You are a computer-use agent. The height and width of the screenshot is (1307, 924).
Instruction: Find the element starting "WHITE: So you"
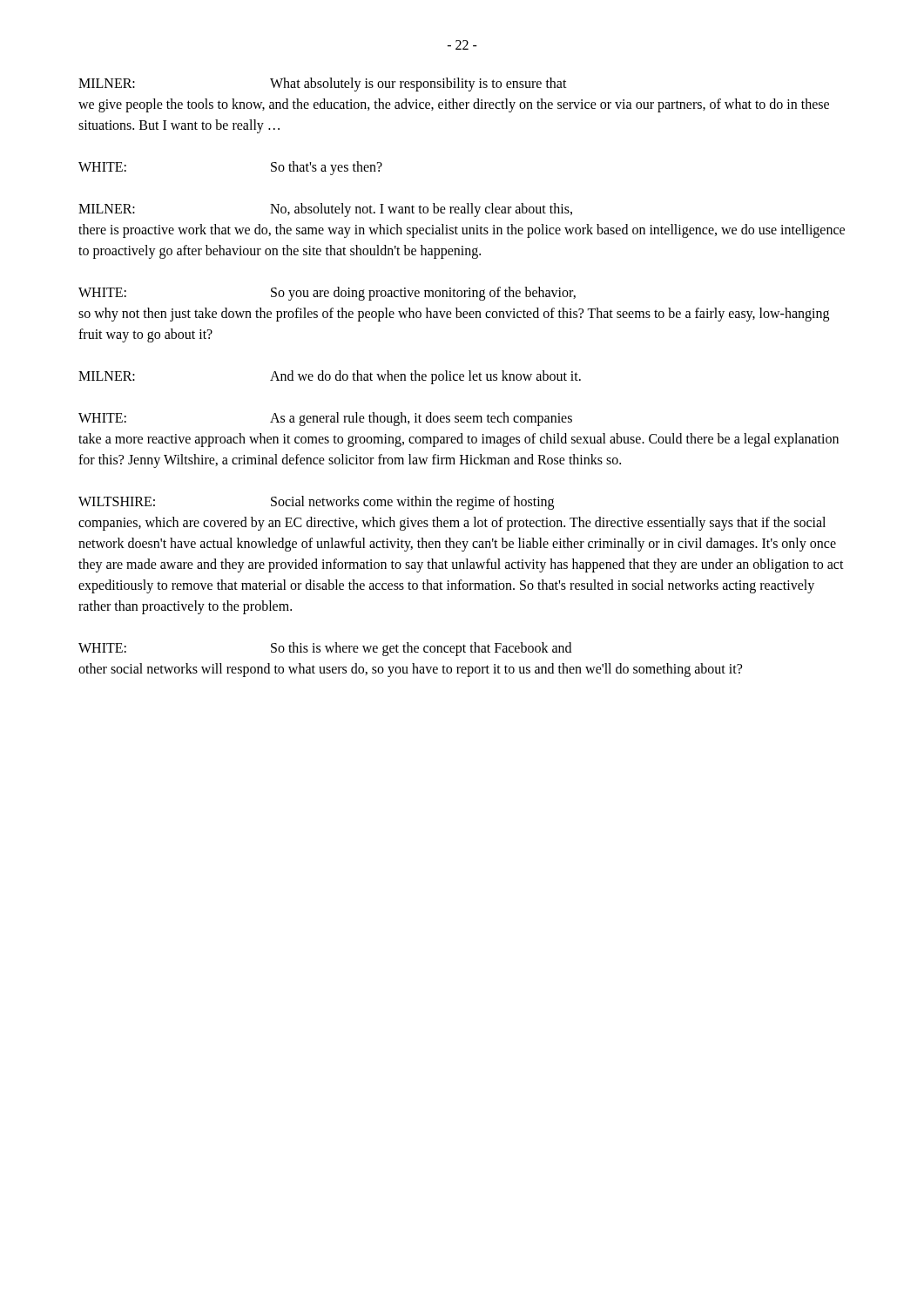click(x=462, y=314)
